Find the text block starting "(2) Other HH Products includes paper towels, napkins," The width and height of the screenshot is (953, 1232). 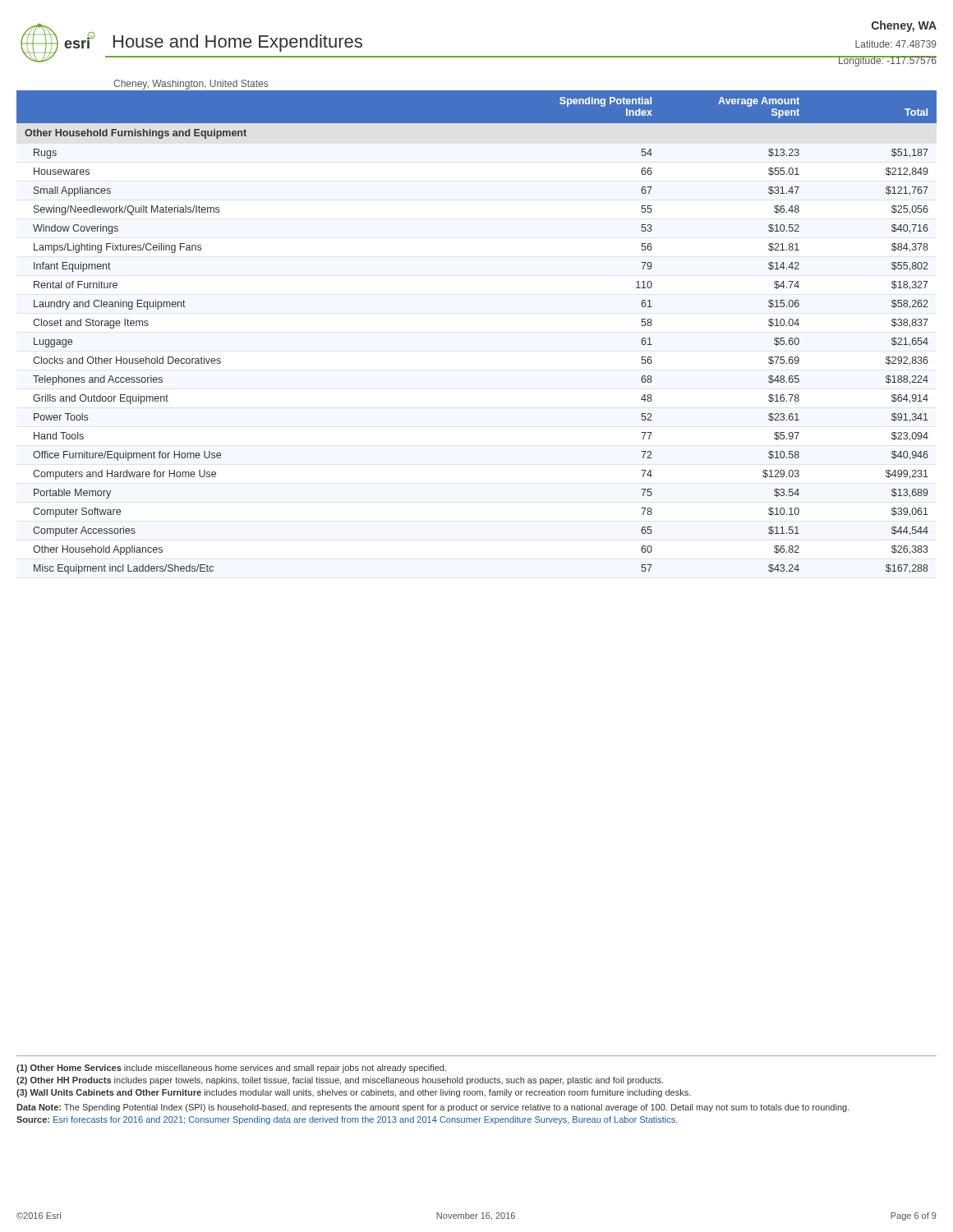(x=340, y=1080)
